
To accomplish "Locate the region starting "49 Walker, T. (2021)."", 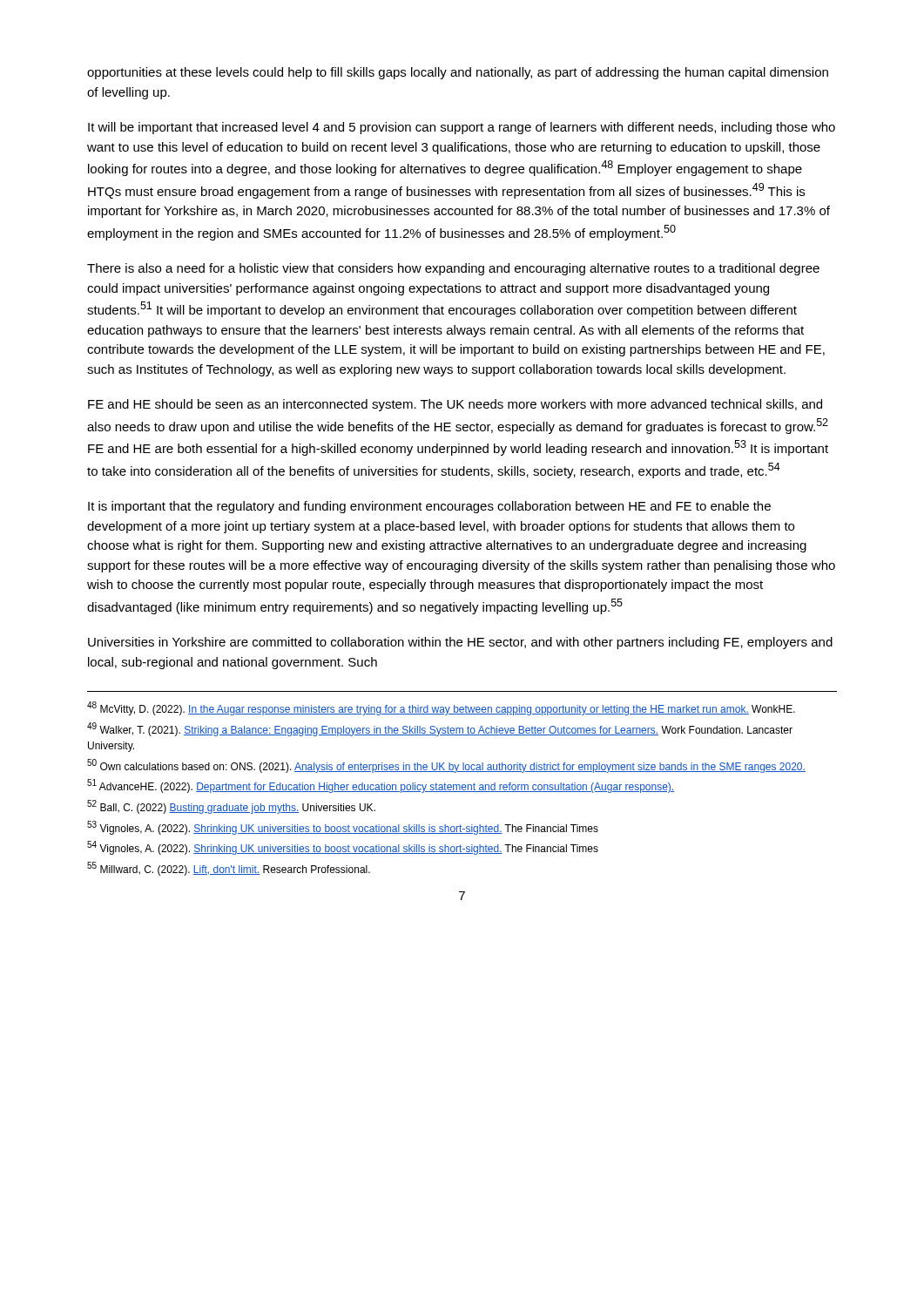I will pyautogui.click(x=440, y=737).
